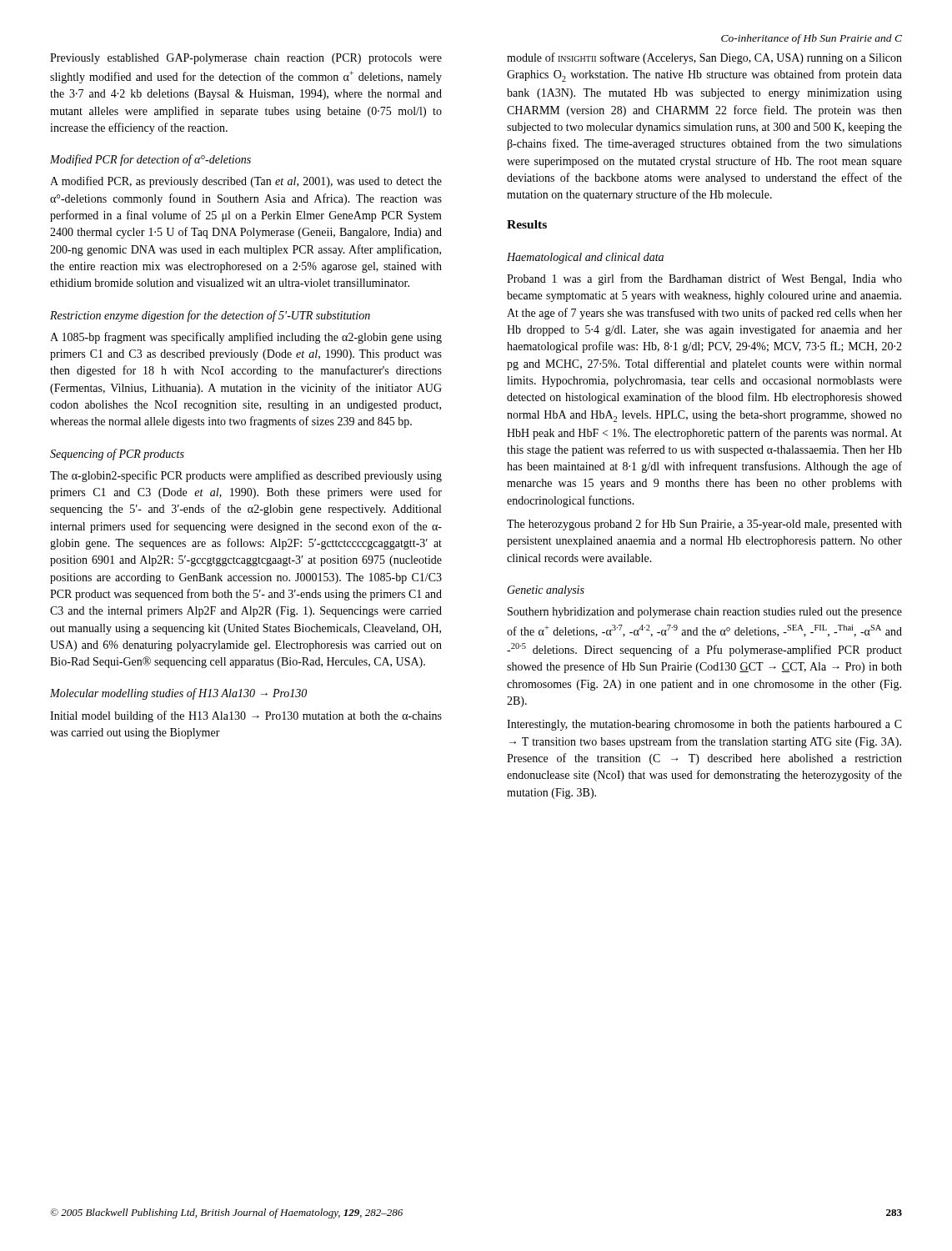Point to the block beginning "Interestingly, the mutation-bearing chromosome"
952x1251 pixels.
coord(704,759)
